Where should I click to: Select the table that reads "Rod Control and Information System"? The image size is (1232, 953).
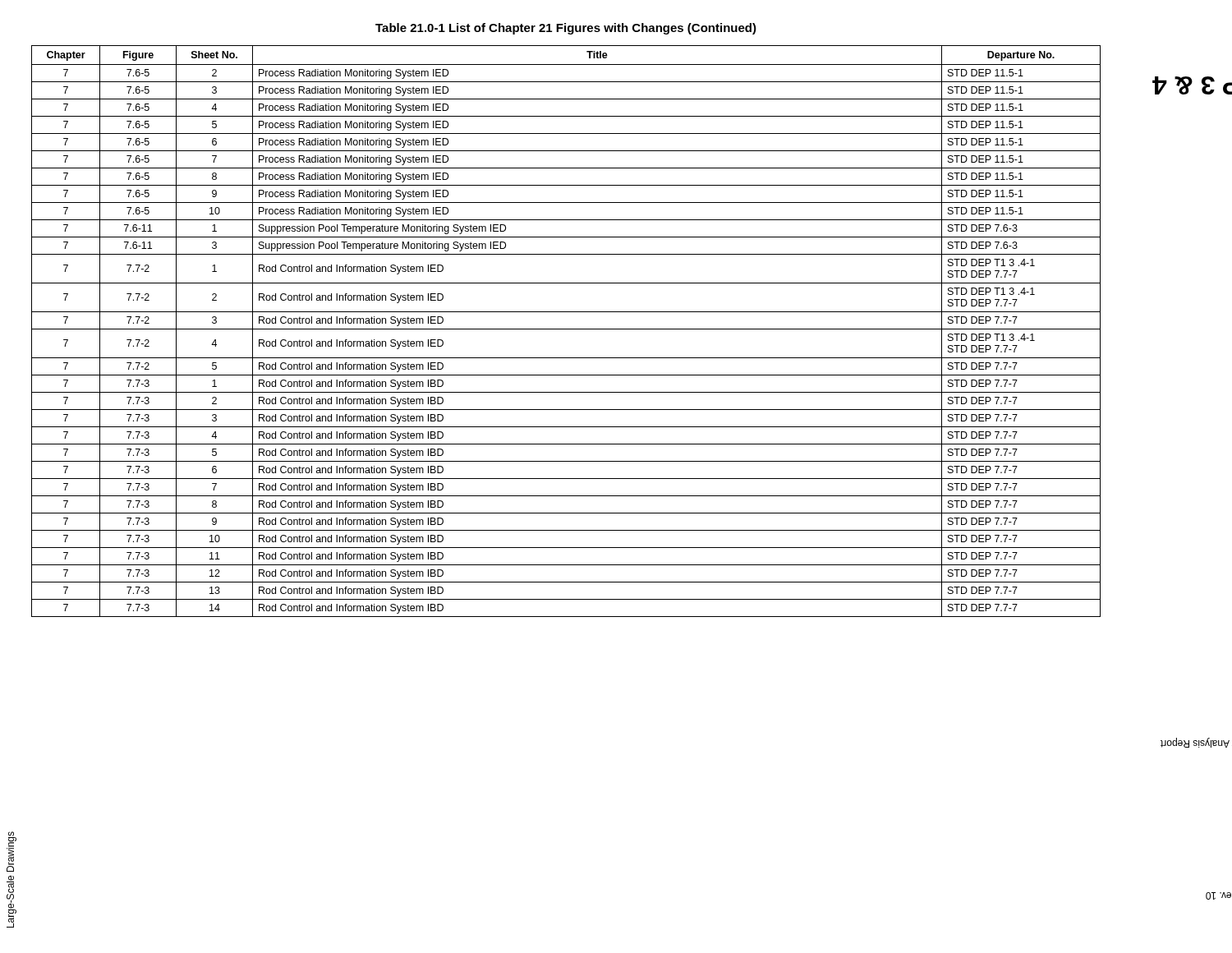point(566,331)
